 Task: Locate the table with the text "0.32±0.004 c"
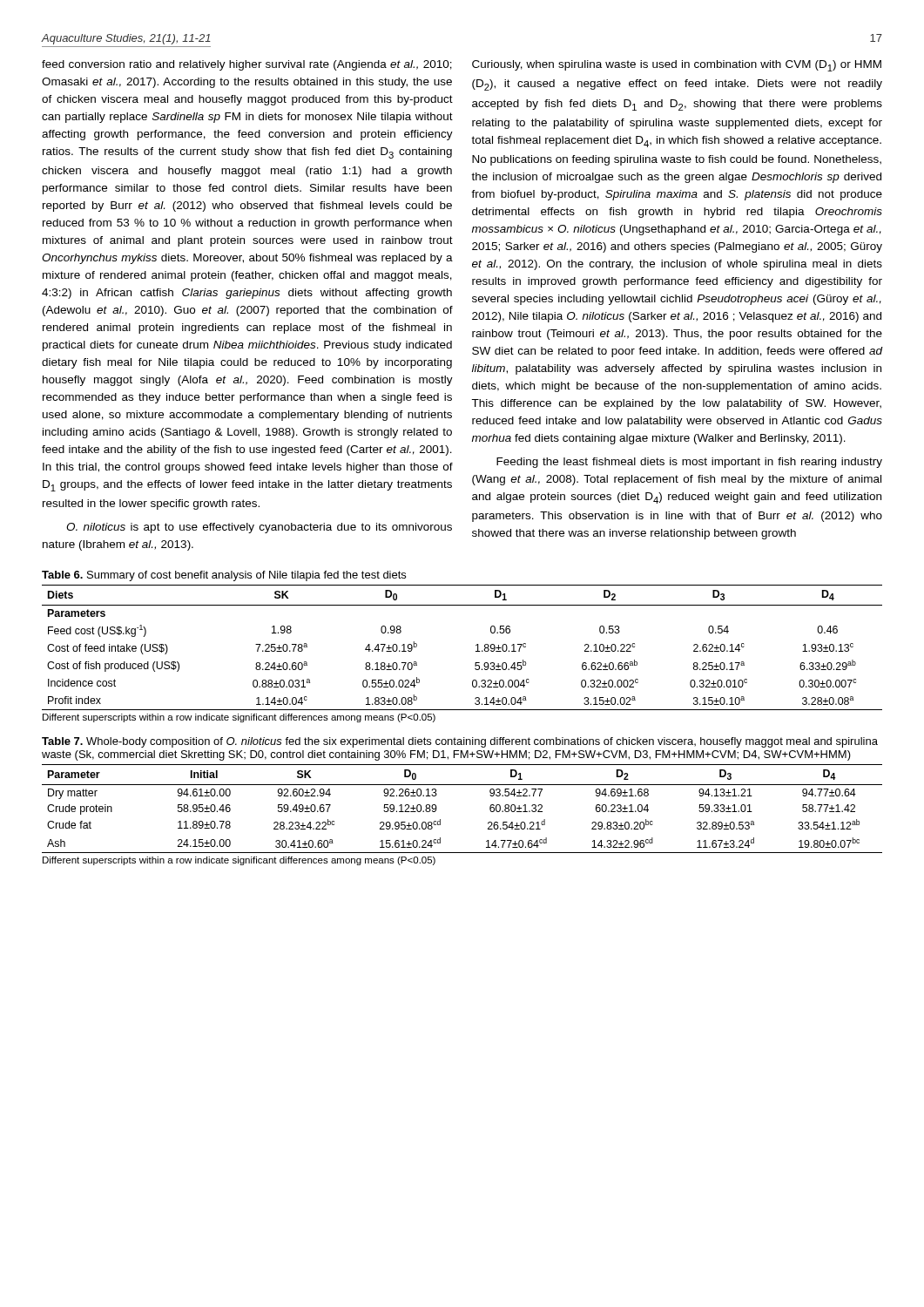coord(462,647)
